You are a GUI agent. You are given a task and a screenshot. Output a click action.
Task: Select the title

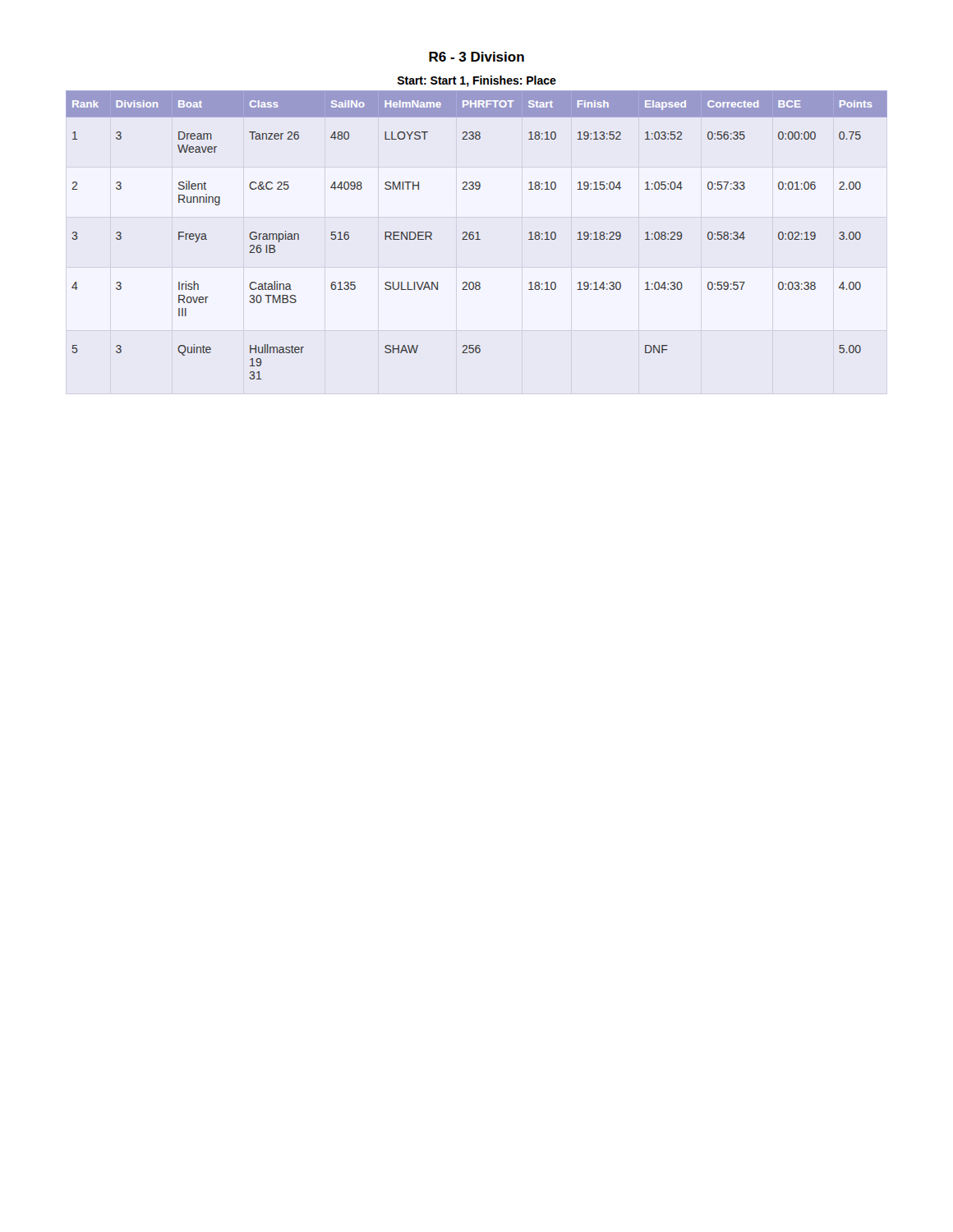476,57
